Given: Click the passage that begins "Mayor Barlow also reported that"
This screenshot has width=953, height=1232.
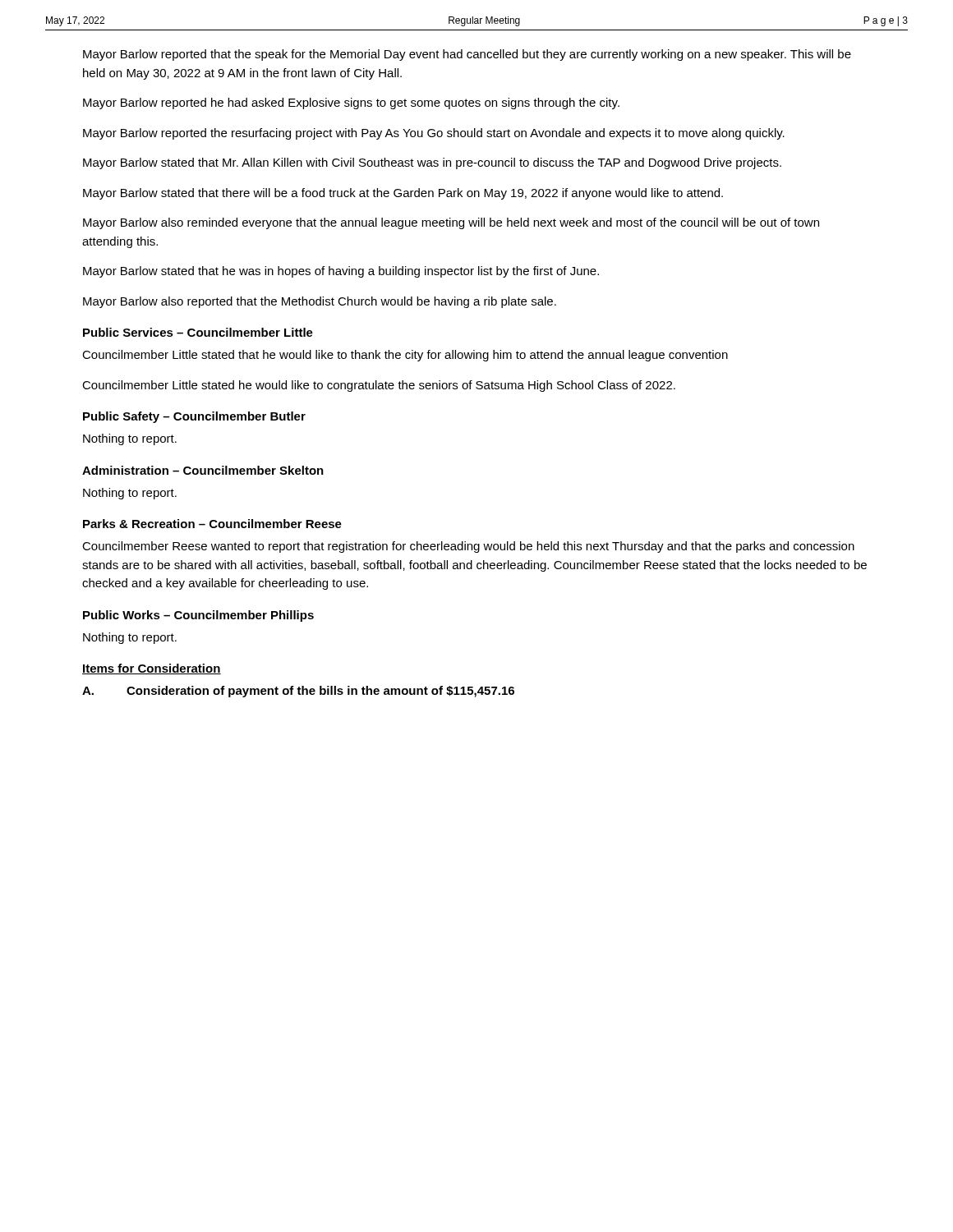Looking at the screenshot, I should (319, 301).
